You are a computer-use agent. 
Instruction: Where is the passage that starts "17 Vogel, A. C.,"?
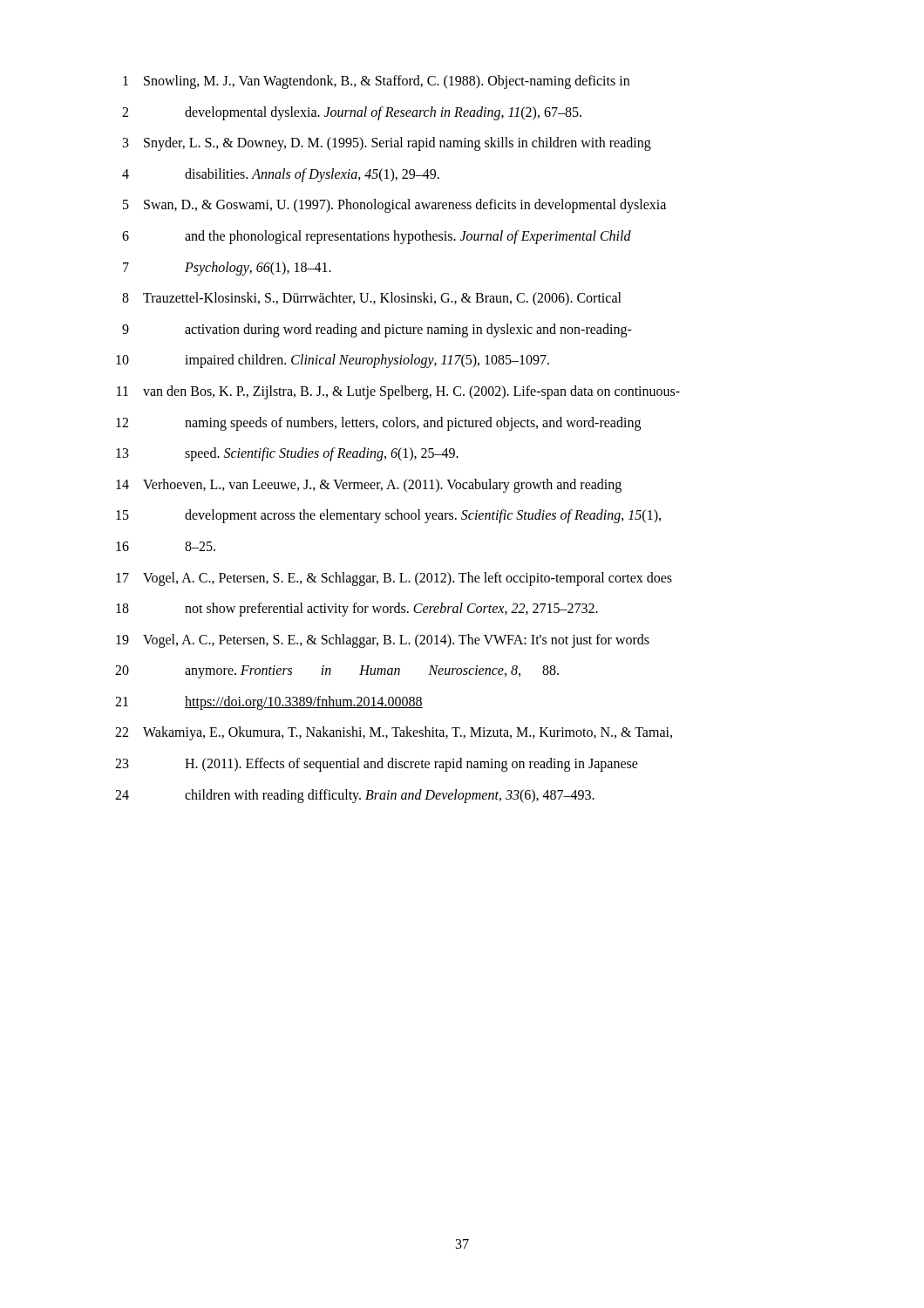click(462, 578)
